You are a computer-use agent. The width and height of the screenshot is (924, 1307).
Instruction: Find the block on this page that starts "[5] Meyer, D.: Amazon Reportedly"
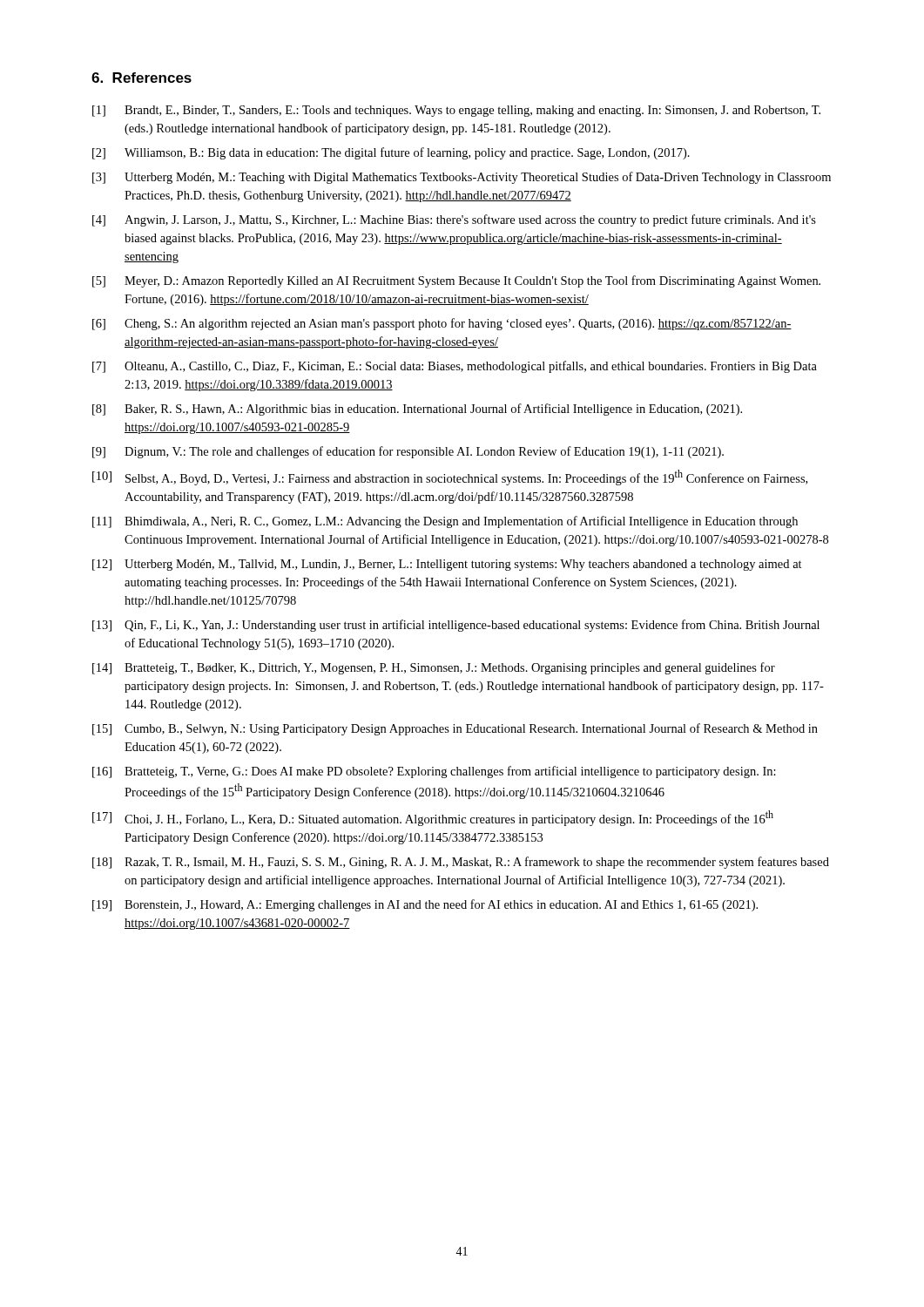[462, 290]
